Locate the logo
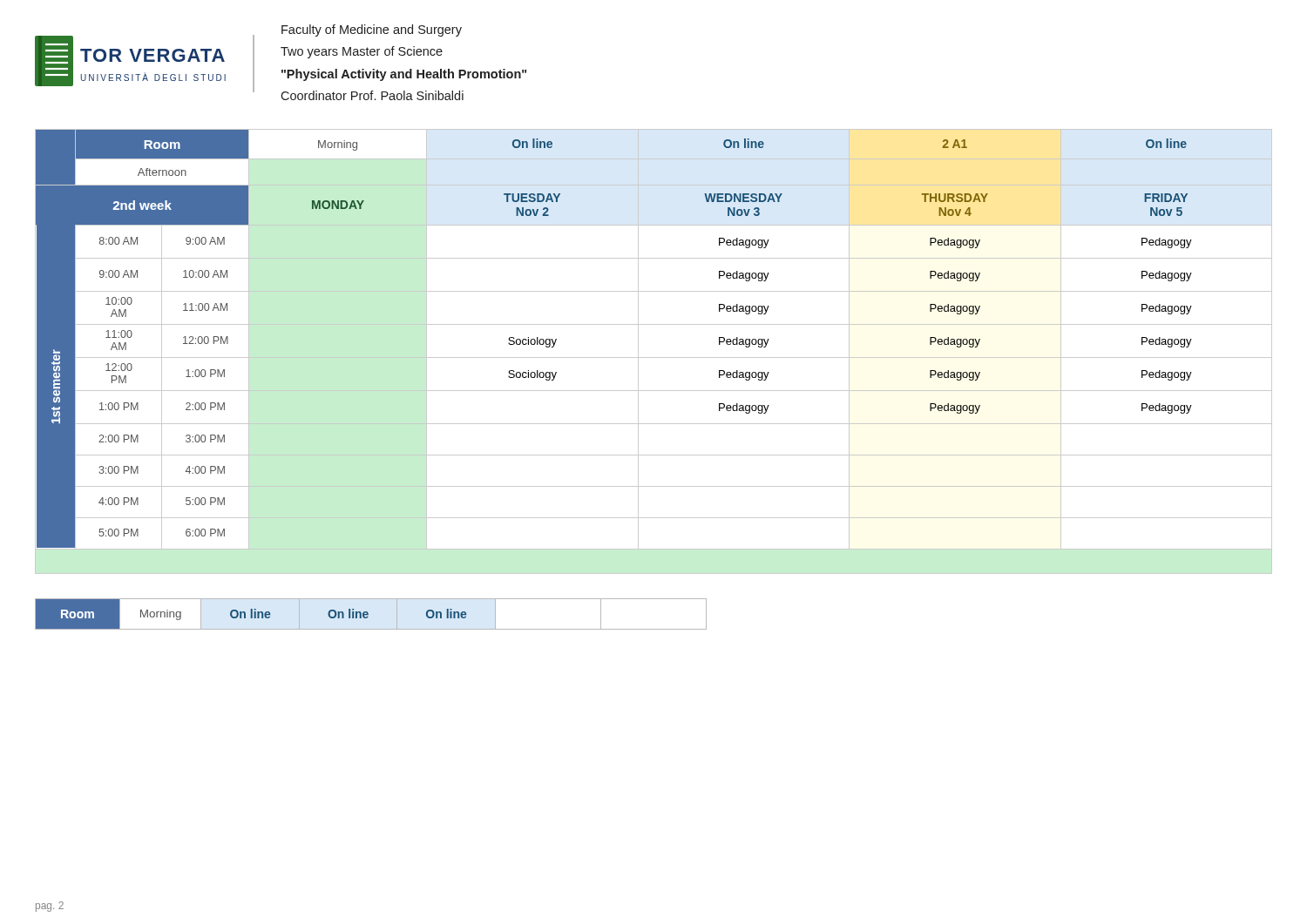 131,63
